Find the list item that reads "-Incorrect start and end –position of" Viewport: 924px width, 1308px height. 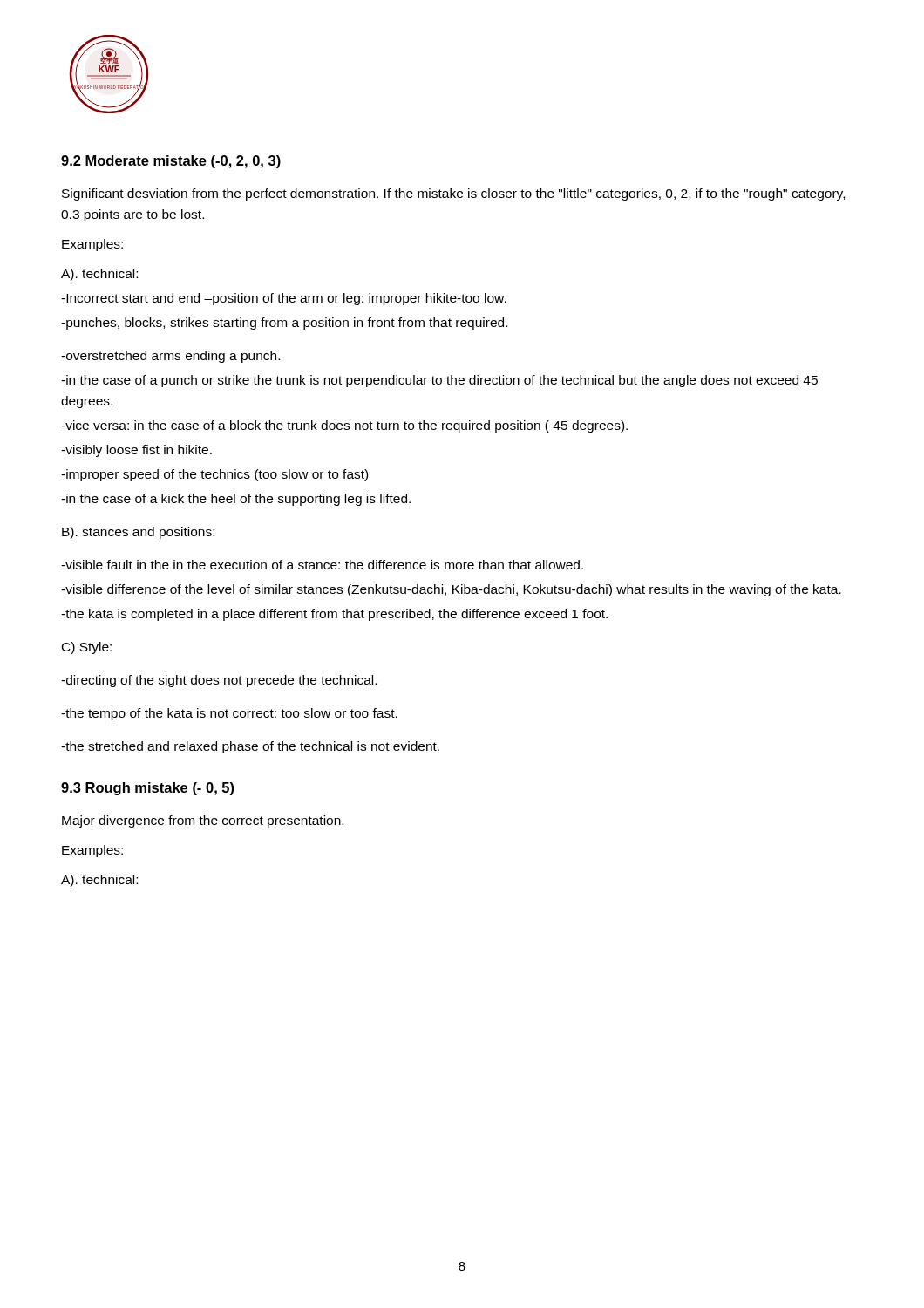pos(284,298)
